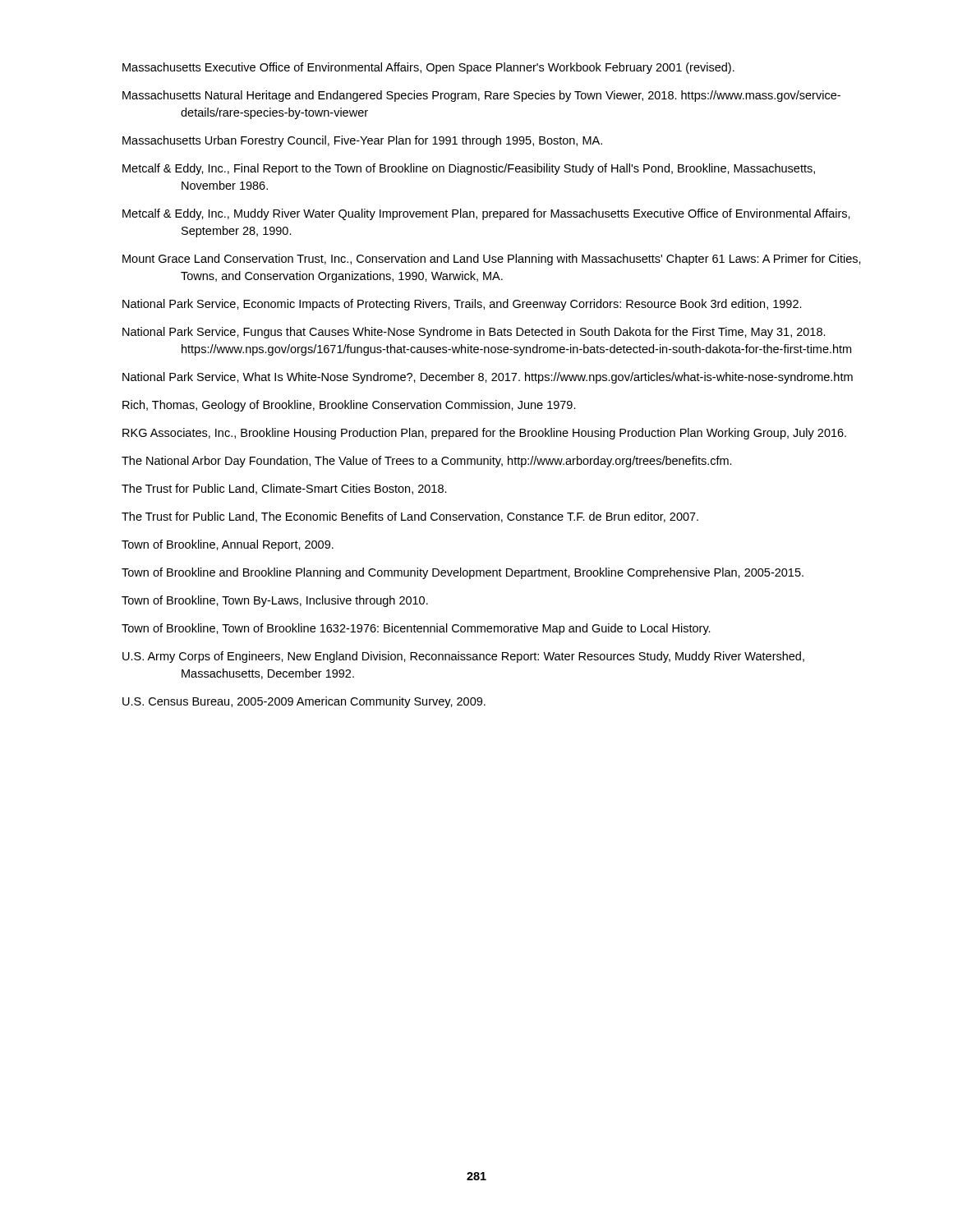The height and width of the screenshot is (1232, 953).
Task: Click on the region starting "Metcalf & Eddy, Inc., Final Report"
Action: pyautogui.click(x=492, y=177)
